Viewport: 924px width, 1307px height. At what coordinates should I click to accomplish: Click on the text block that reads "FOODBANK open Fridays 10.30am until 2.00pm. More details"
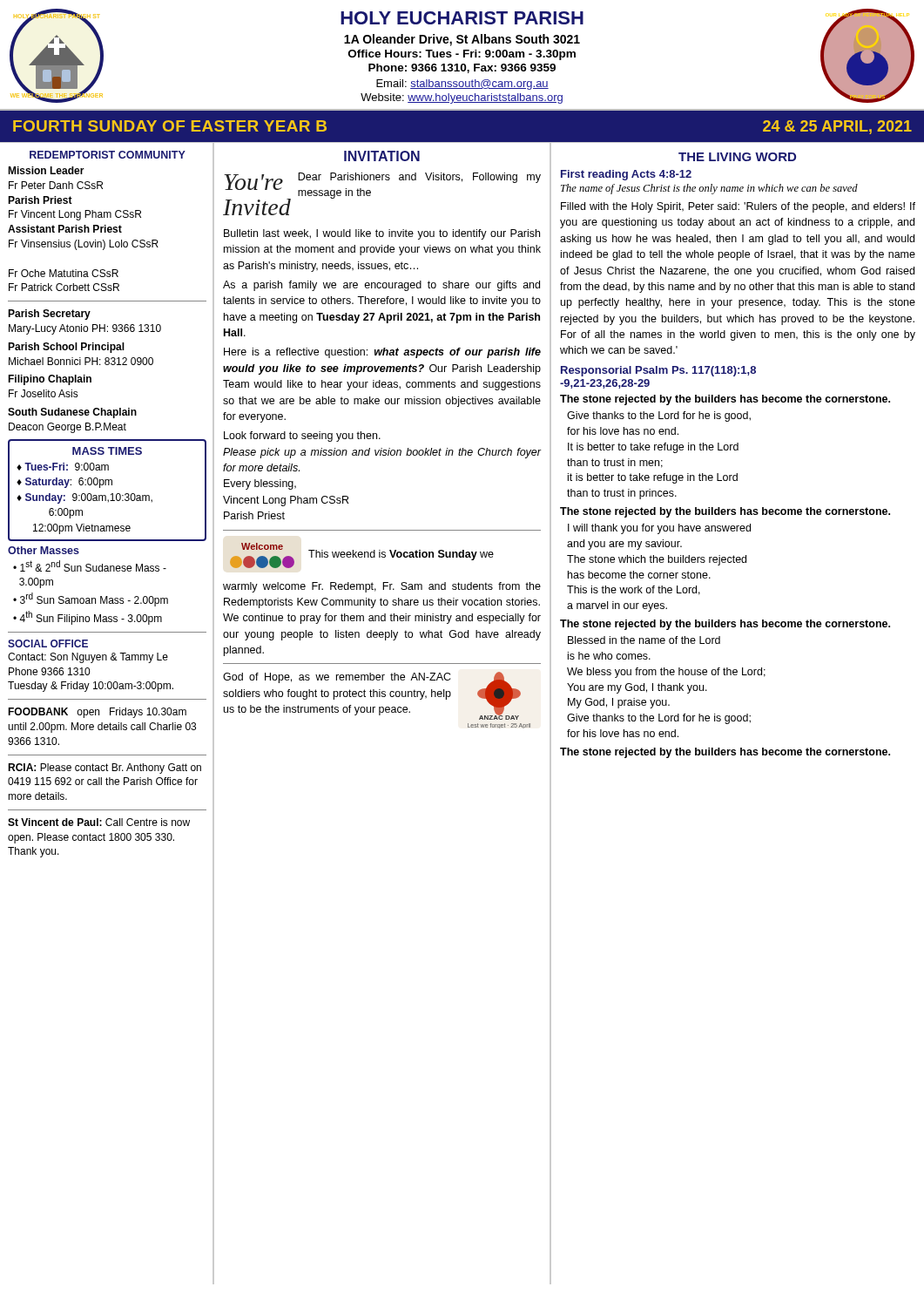102,727
